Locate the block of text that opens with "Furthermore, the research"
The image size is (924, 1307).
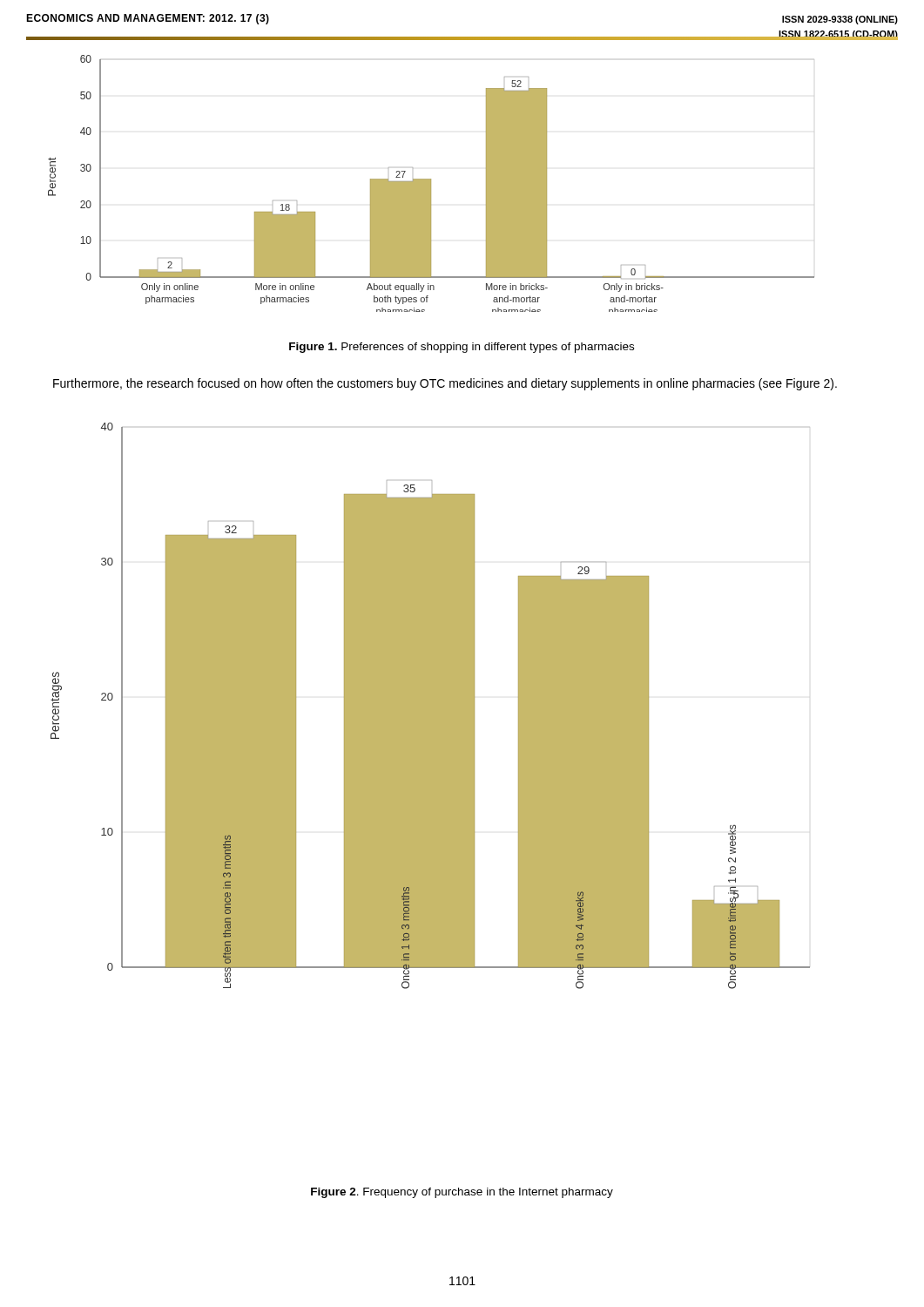click(445, 383)
